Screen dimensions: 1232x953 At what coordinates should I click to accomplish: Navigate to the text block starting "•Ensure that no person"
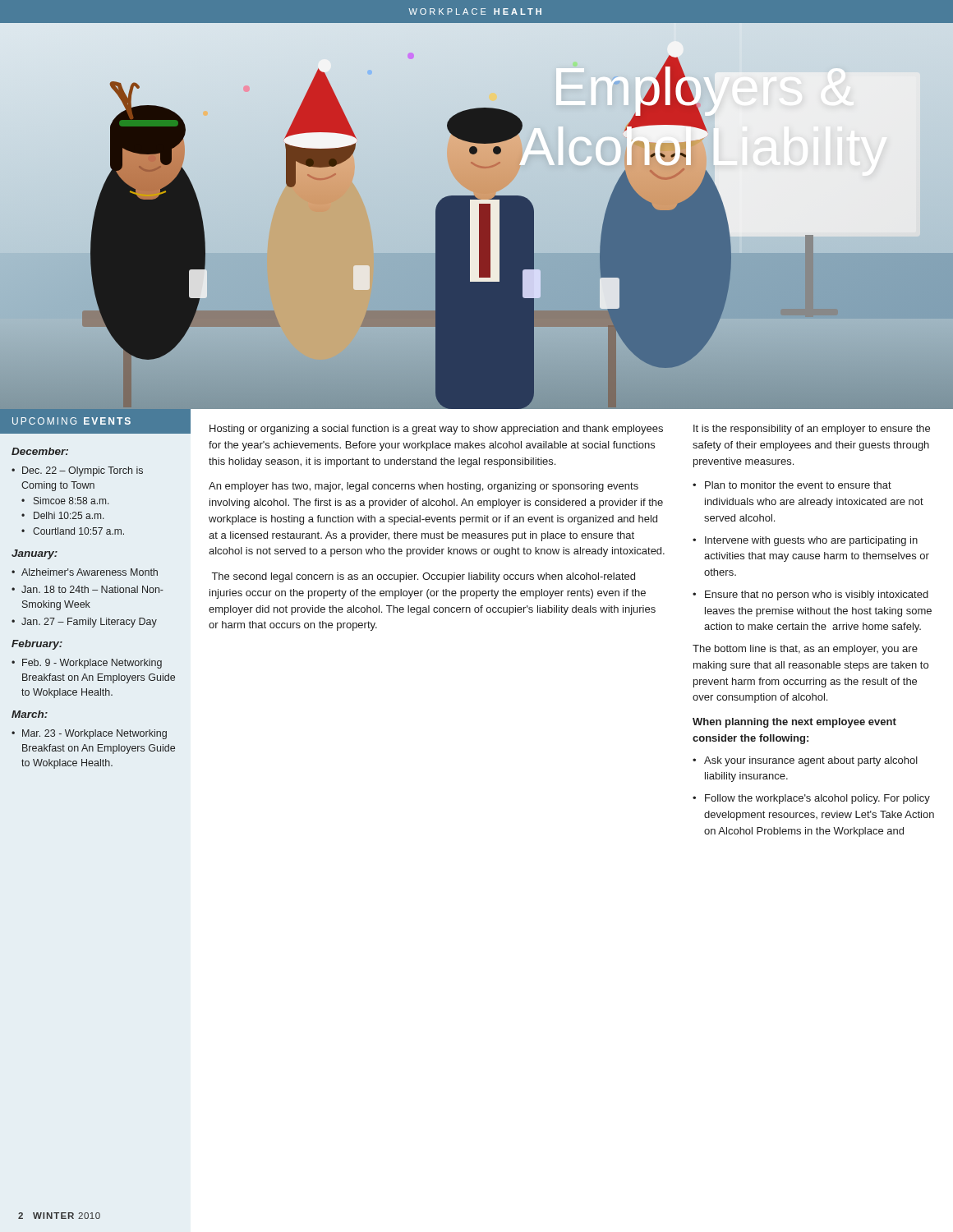(x=812, y=609)
